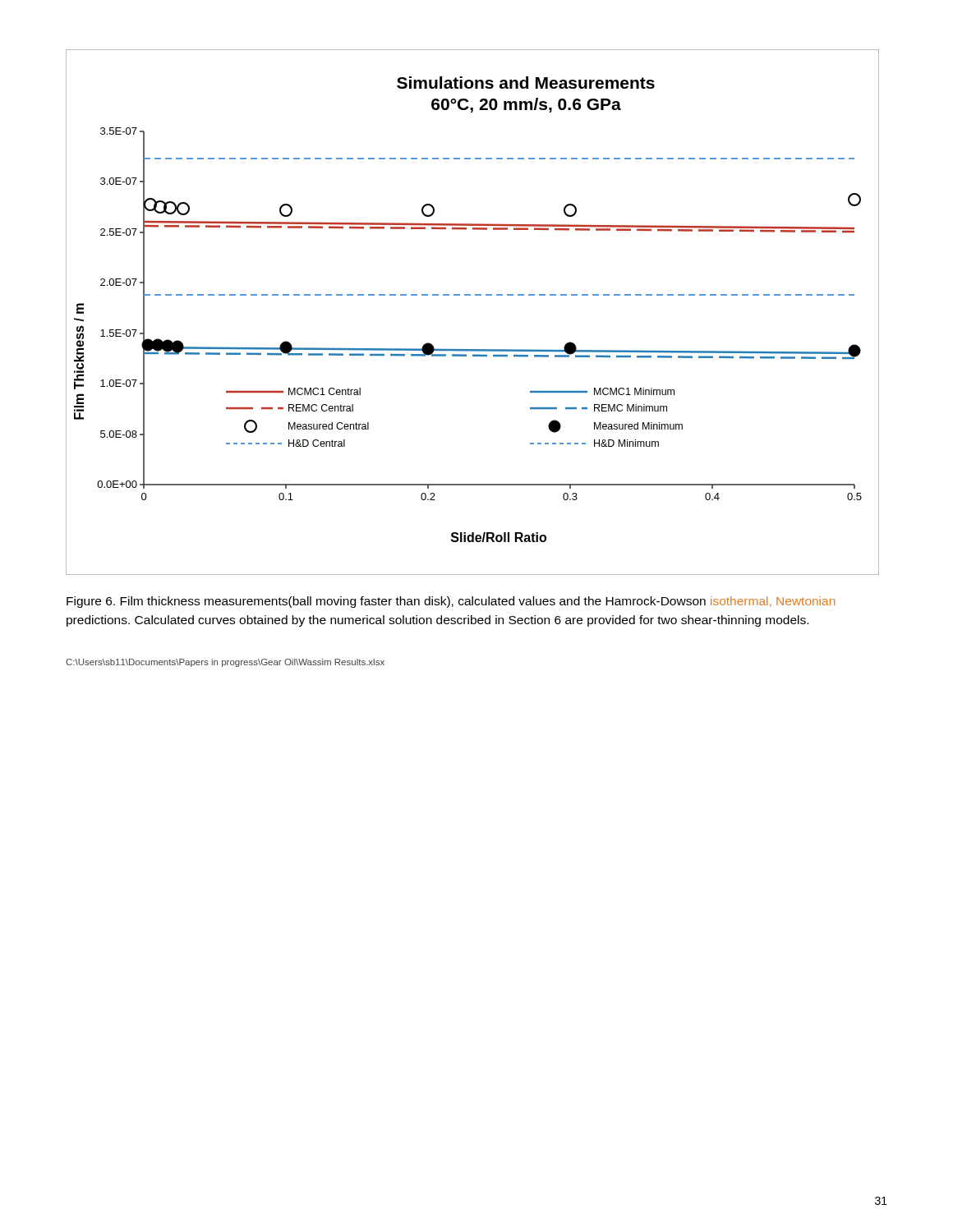
Task: Locate the line chart
Action: pos(472,312)
